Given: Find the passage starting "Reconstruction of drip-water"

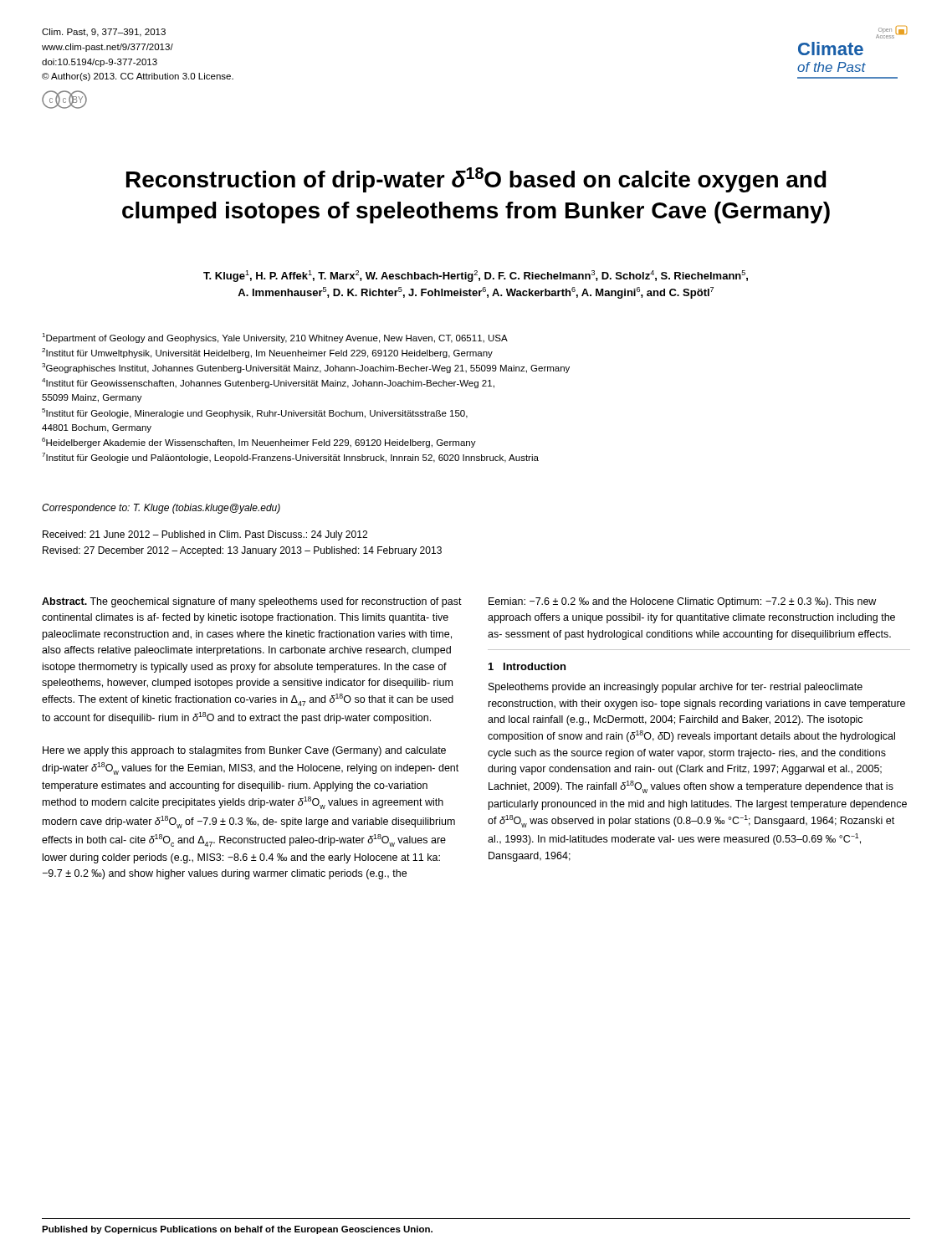Looking at the screenshot, I should coord(476,195).
